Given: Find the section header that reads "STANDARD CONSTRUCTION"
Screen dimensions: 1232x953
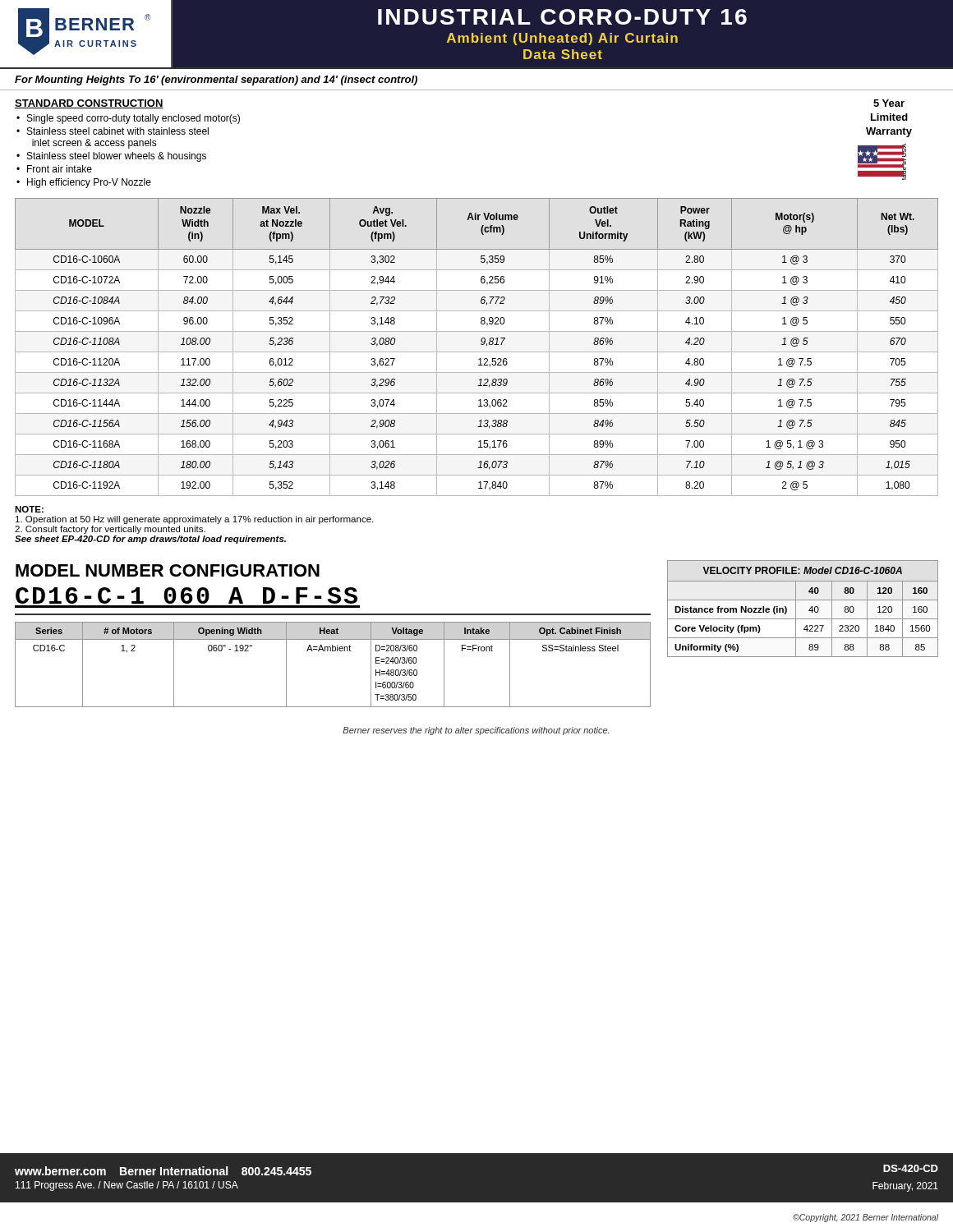Looking at the screenshot, I should [x=89, y=103].
